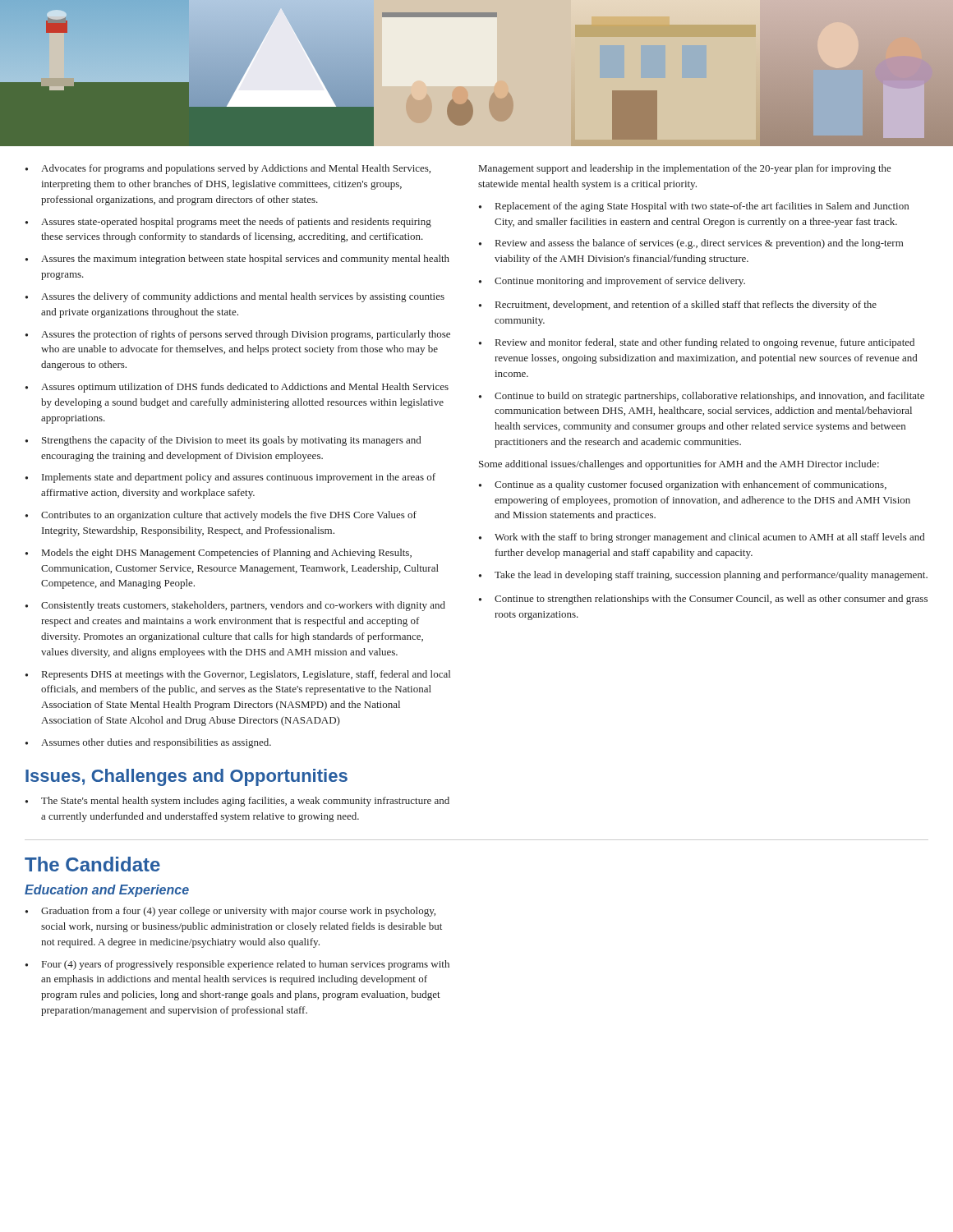Image resolution: width=953 pixels, height=1232 pixels.
Task: Select the text starting "Some additional issues/challenges and opportunities for"
Action: tap(679, 464)
